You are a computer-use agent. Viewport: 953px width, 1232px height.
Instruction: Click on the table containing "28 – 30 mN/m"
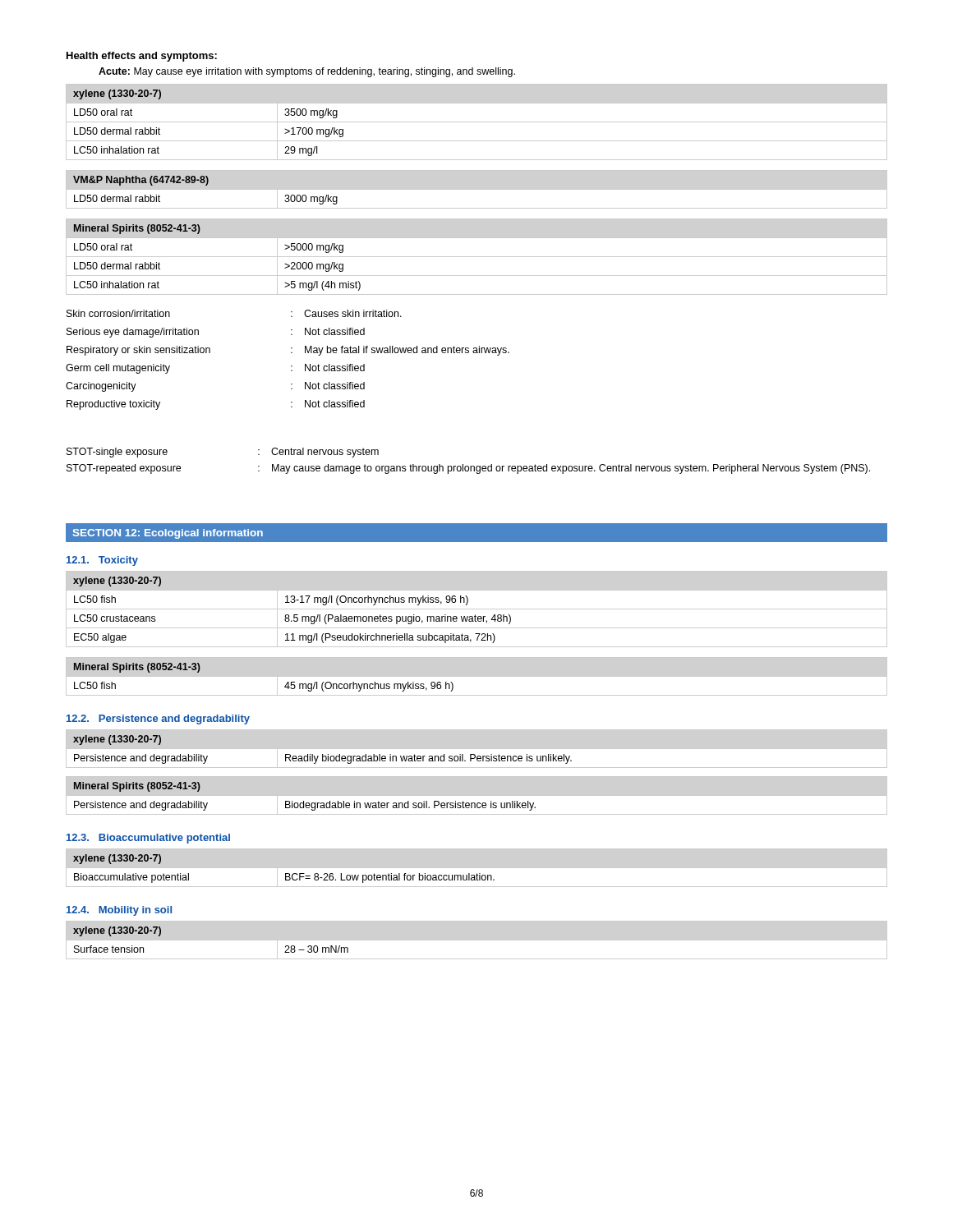point(476,940)
